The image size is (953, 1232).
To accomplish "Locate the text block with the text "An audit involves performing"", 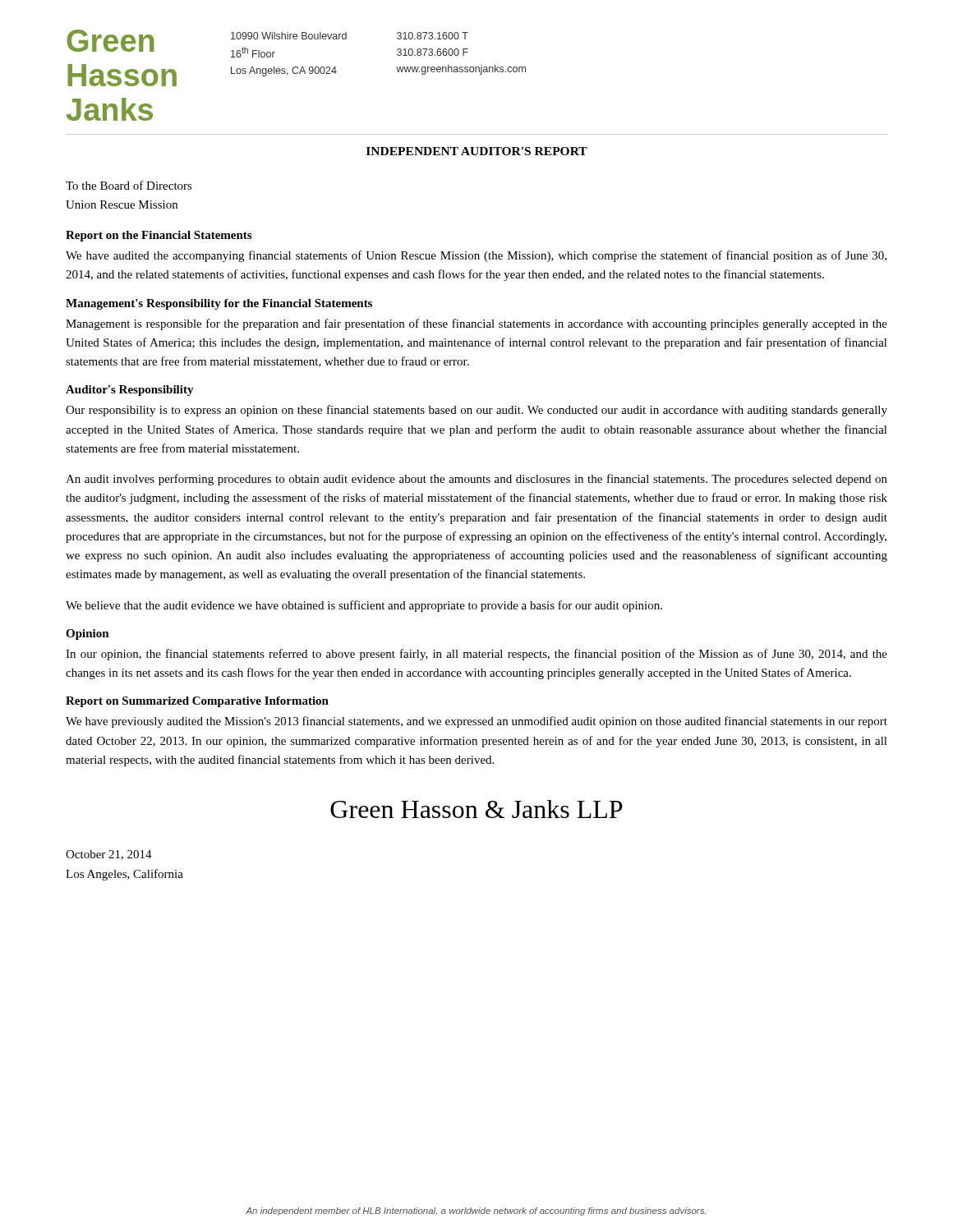I will click(476, 527).
